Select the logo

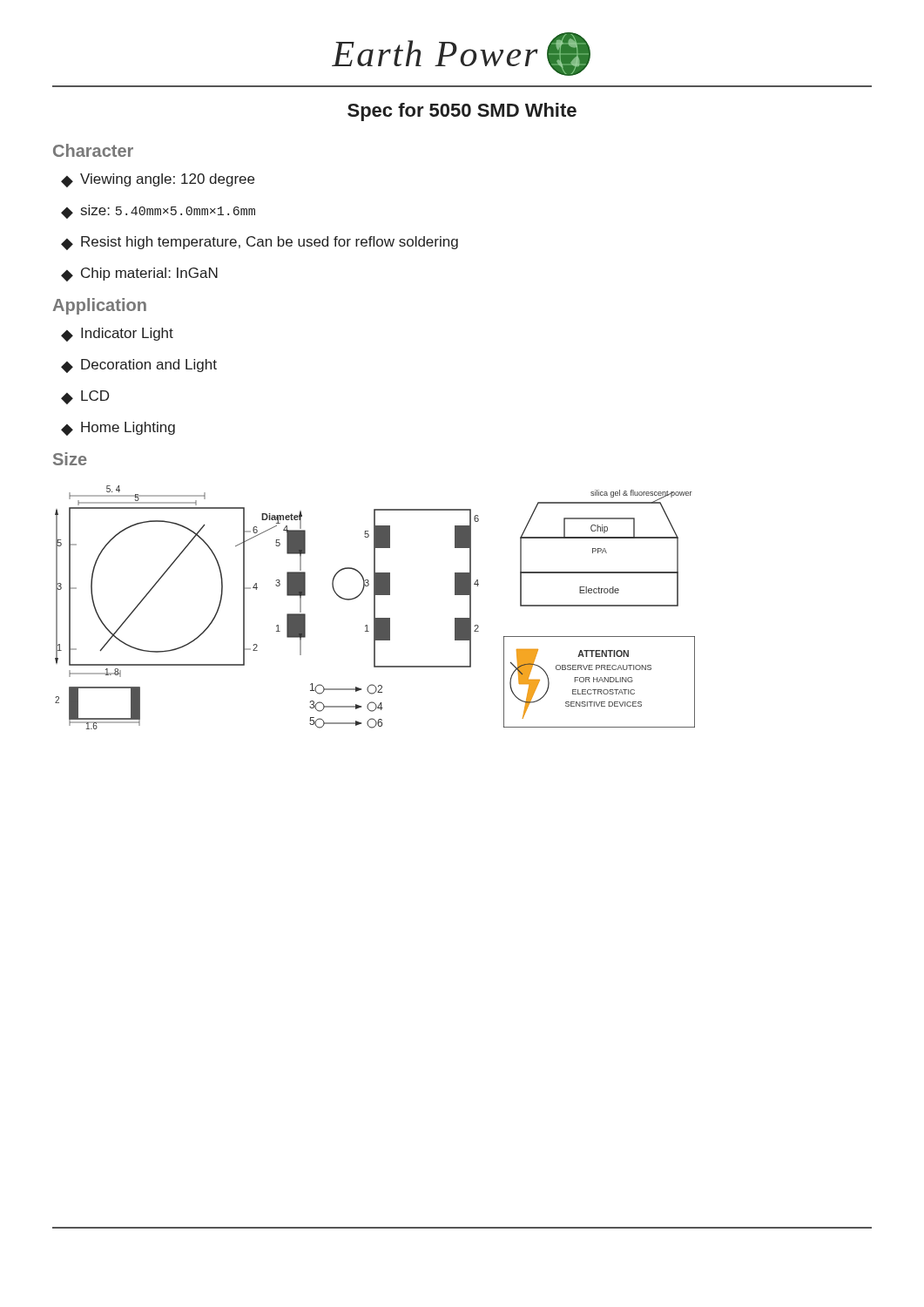pyautogui.click(x=462, y=43)
